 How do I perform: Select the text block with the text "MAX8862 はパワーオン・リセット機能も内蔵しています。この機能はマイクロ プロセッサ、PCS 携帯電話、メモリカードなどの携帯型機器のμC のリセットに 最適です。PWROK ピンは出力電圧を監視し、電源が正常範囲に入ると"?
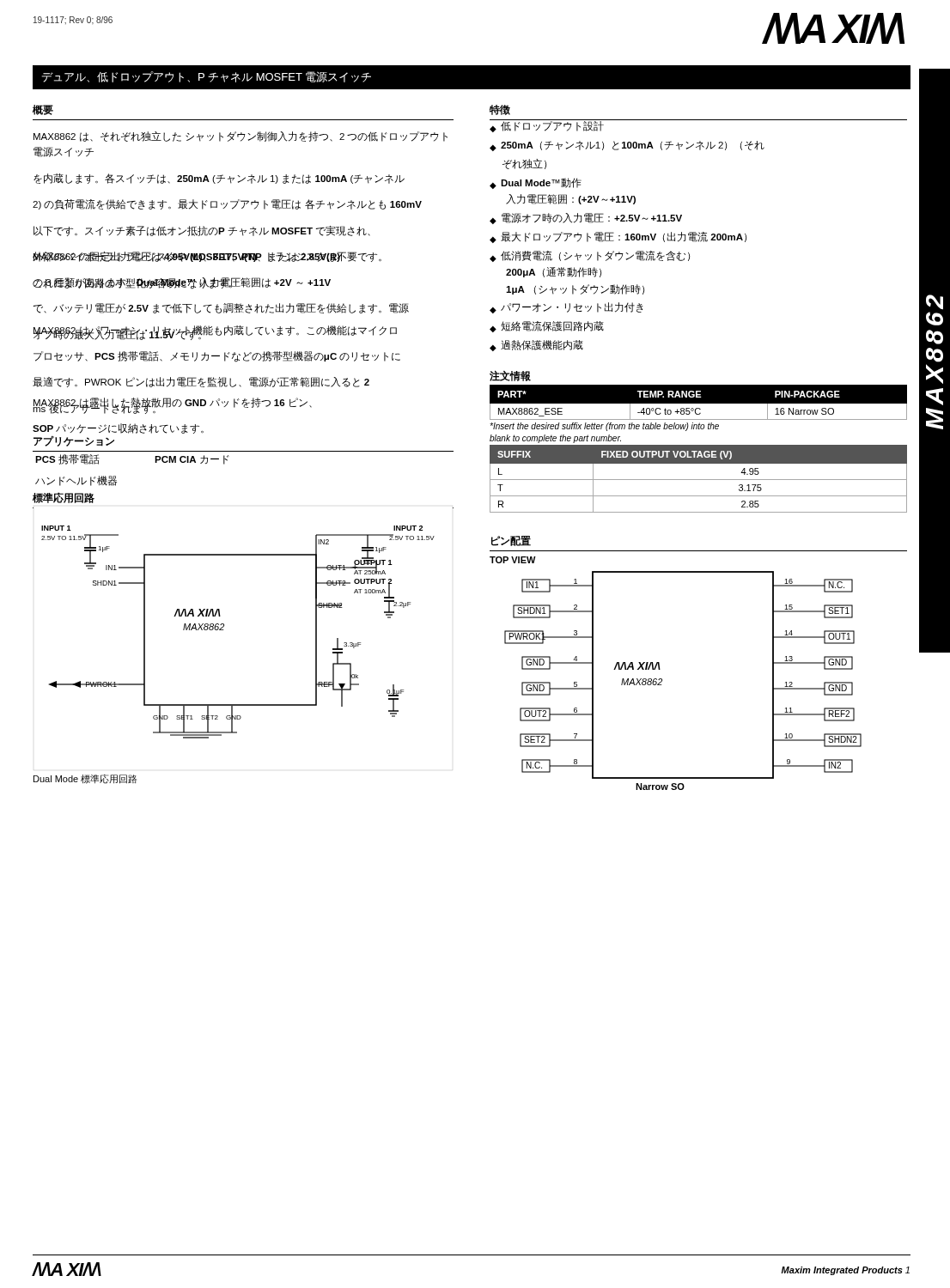[x=243, y=370]
